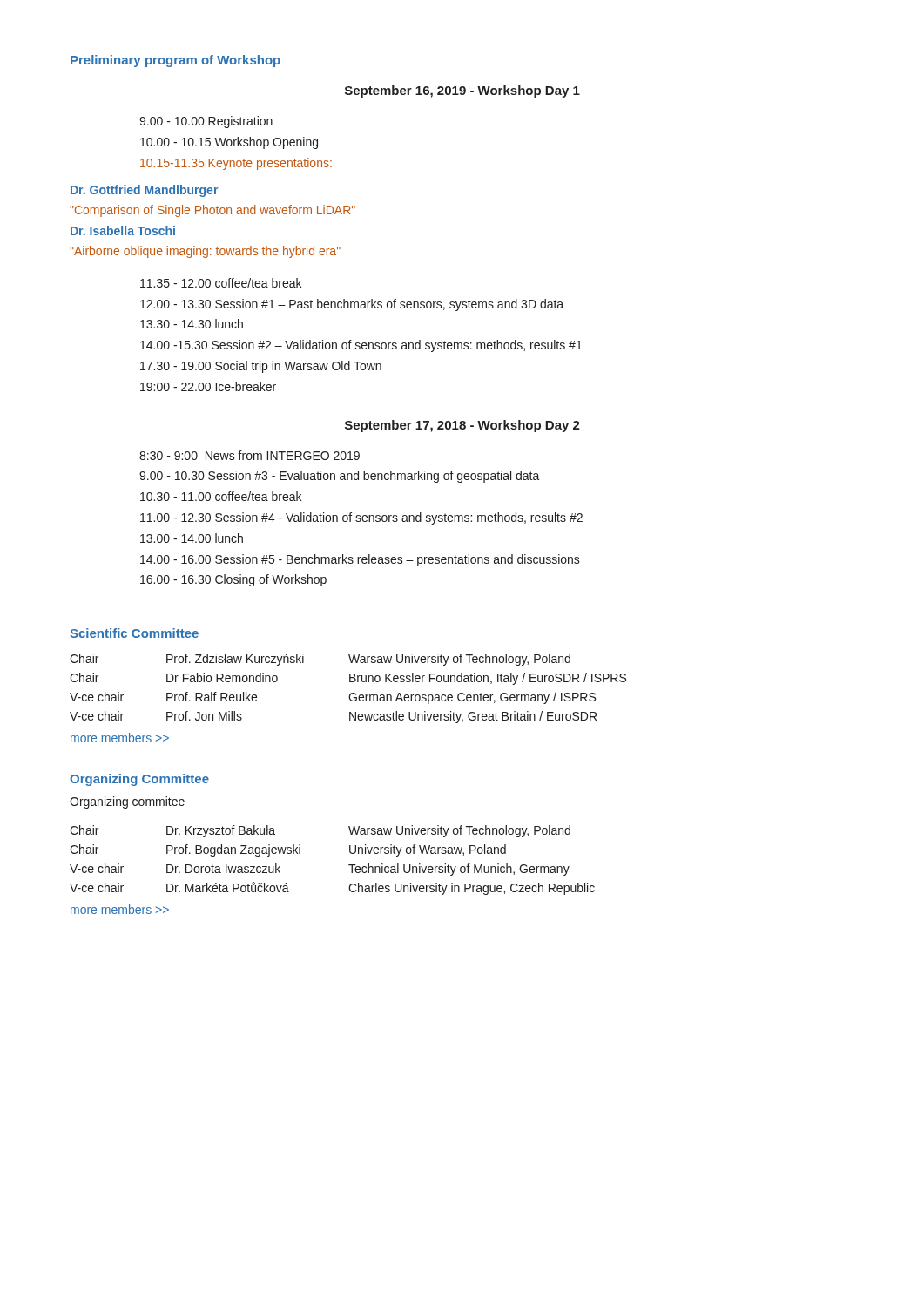This screenshot has width=924, height=1307.
Task: Select the element starting "12.00 - 13.30 Session"
Action: [351, 304]
